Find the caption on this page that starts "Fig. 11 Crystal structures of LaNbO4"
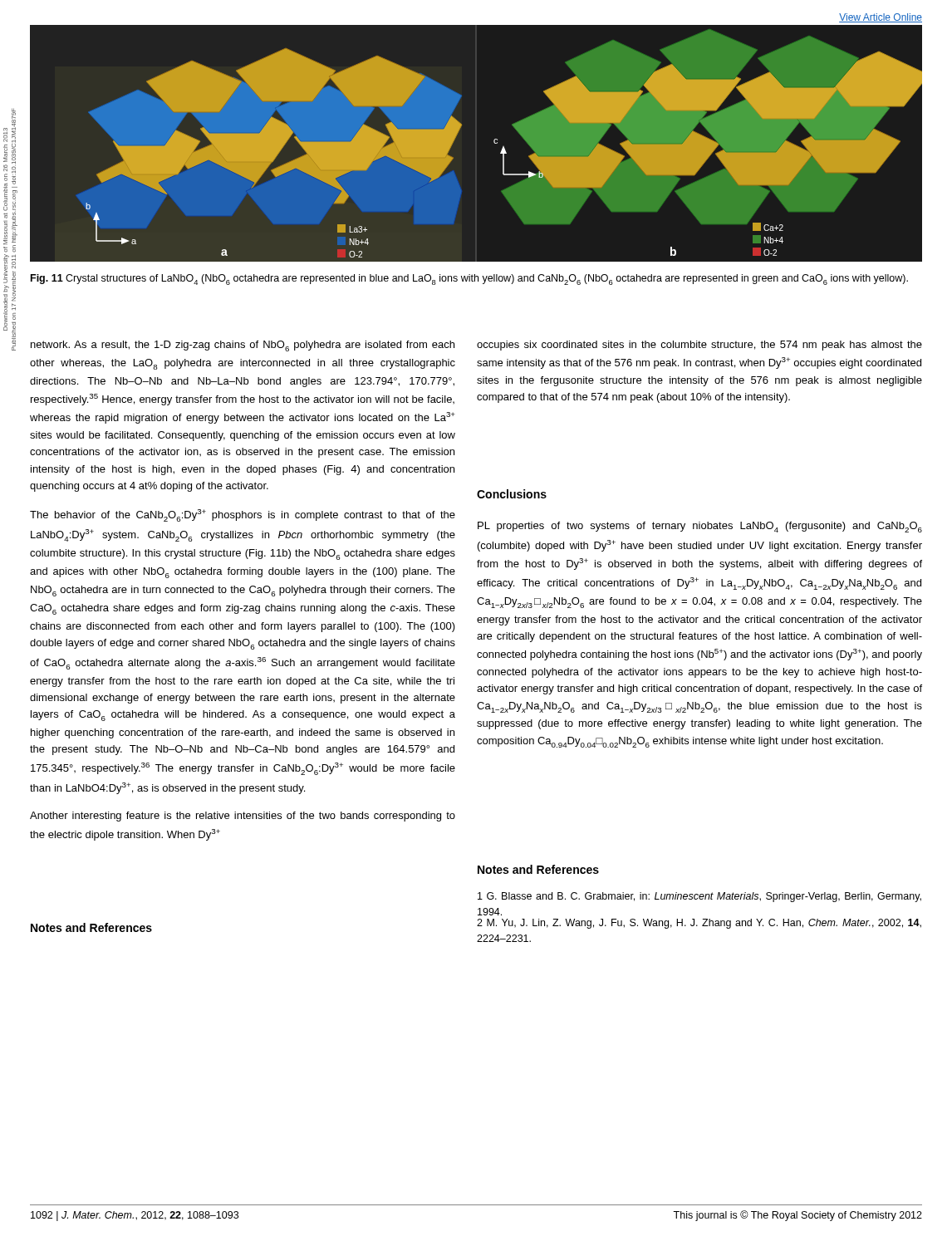The height and width of the screenshot is (1246, 952). click(469, 279)
